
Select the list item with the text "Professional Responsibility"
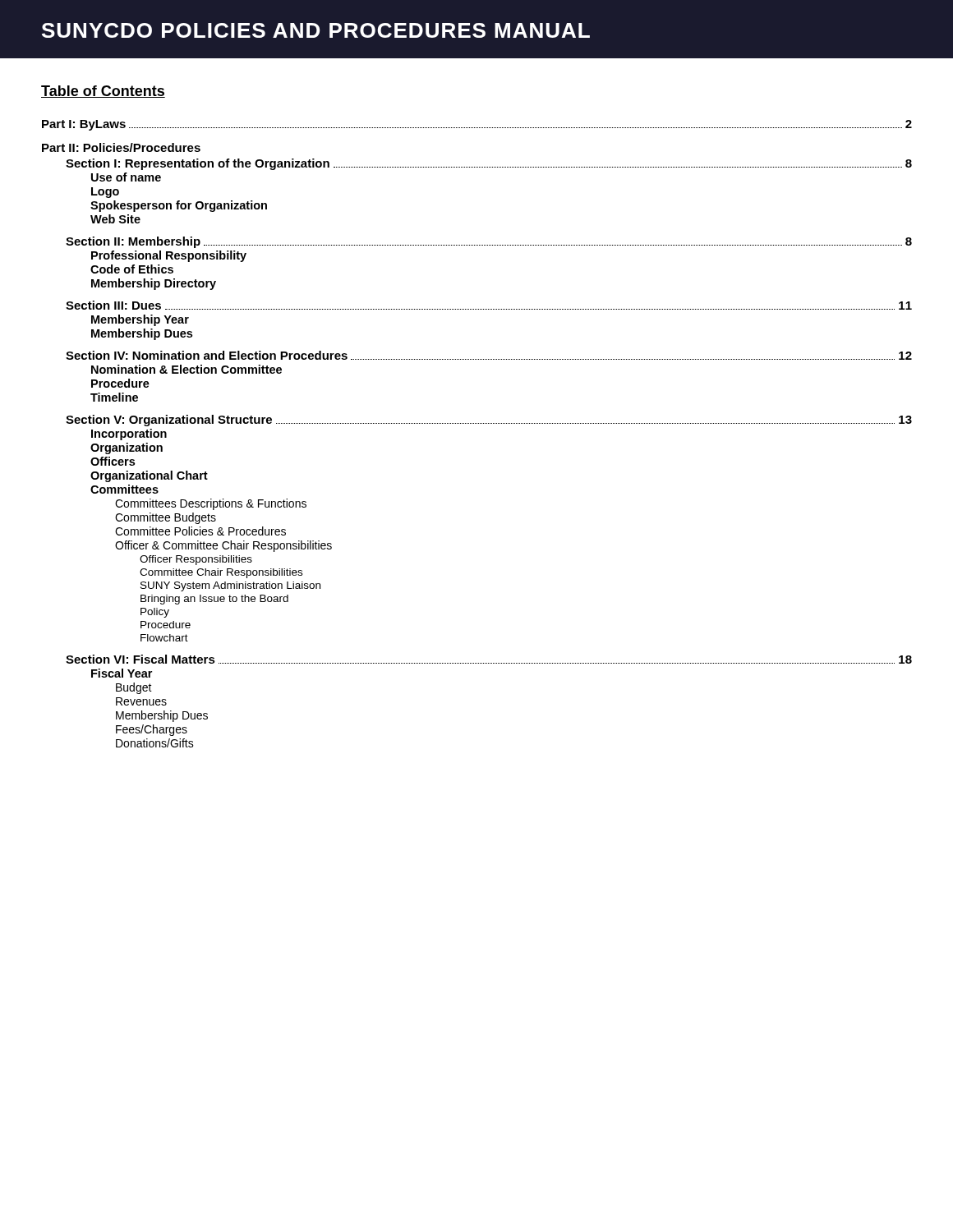pyautogui.click(x=168, y=255)
